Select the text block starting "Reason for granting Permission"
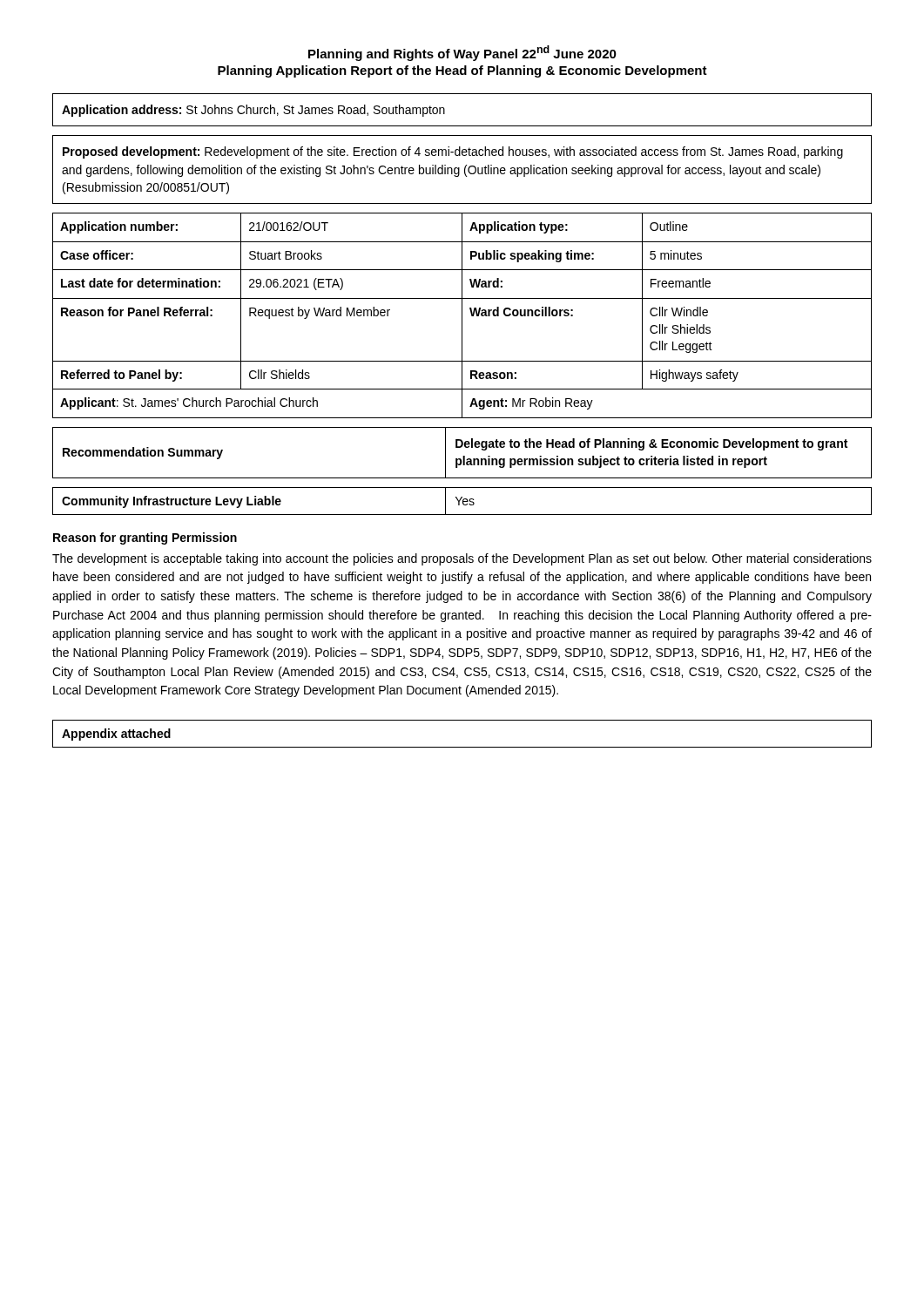Image resolution: width=924 pixels, height=1307 pixels. click(145, 537)
